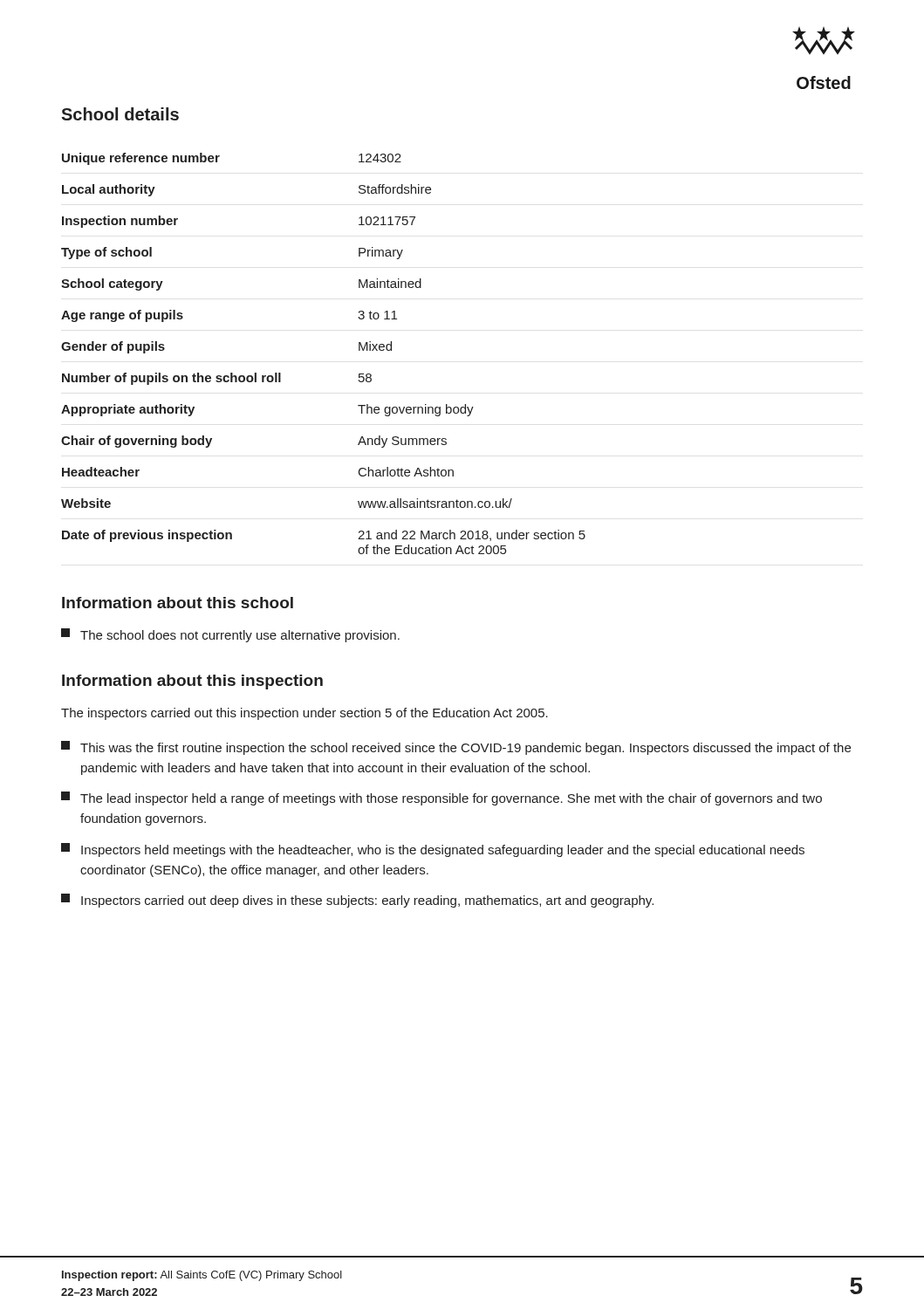Locate the block starting "The inspectors carried out this inspection under section"
This screenshot has width=924, height=1309.
pos(305,713)
